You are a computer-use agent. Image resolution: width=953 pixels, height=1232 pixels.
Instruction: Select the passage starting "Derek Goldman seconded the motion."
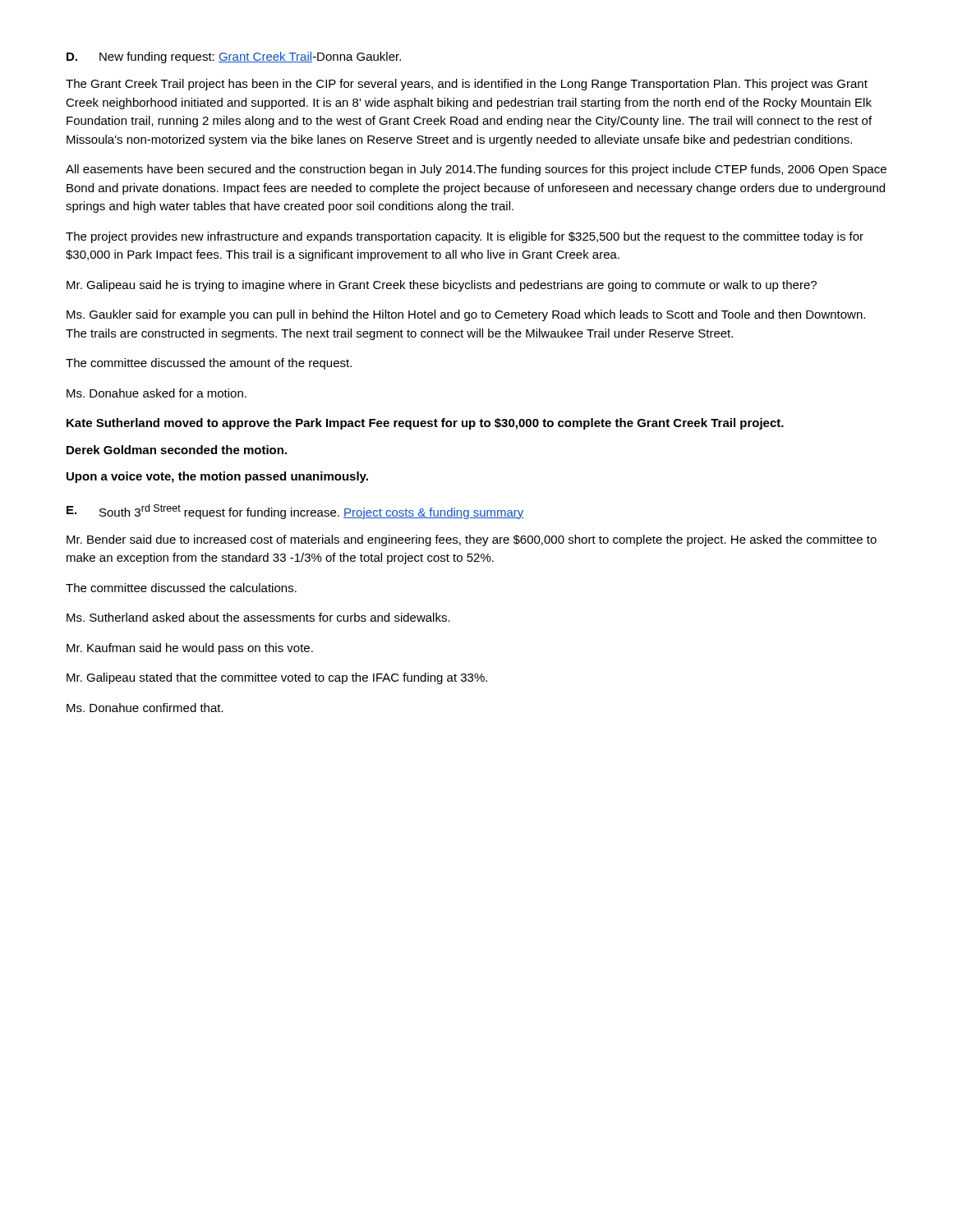(177, 449)
